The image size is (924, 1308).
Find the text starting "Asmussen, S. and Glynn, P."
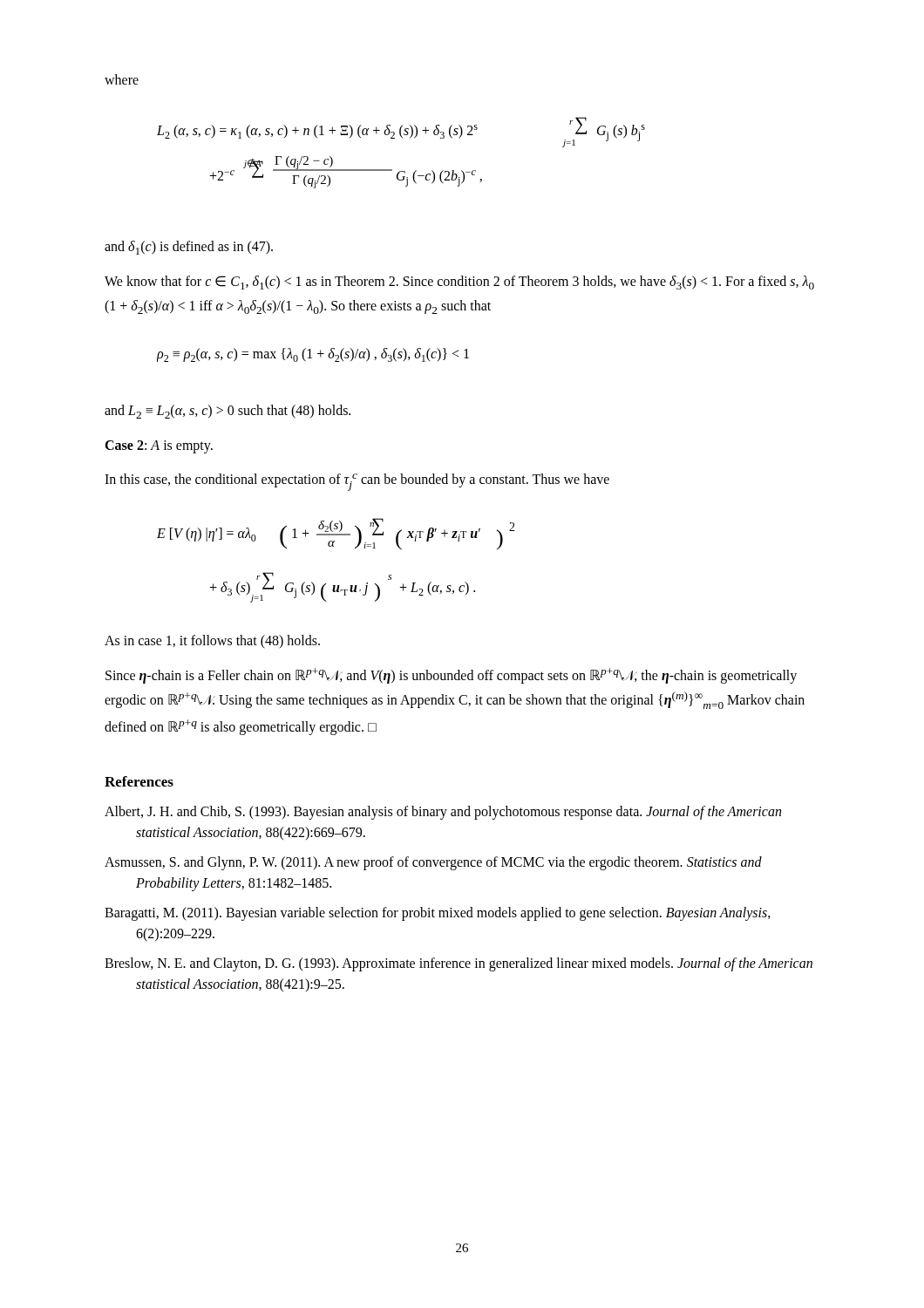[433, 872]
